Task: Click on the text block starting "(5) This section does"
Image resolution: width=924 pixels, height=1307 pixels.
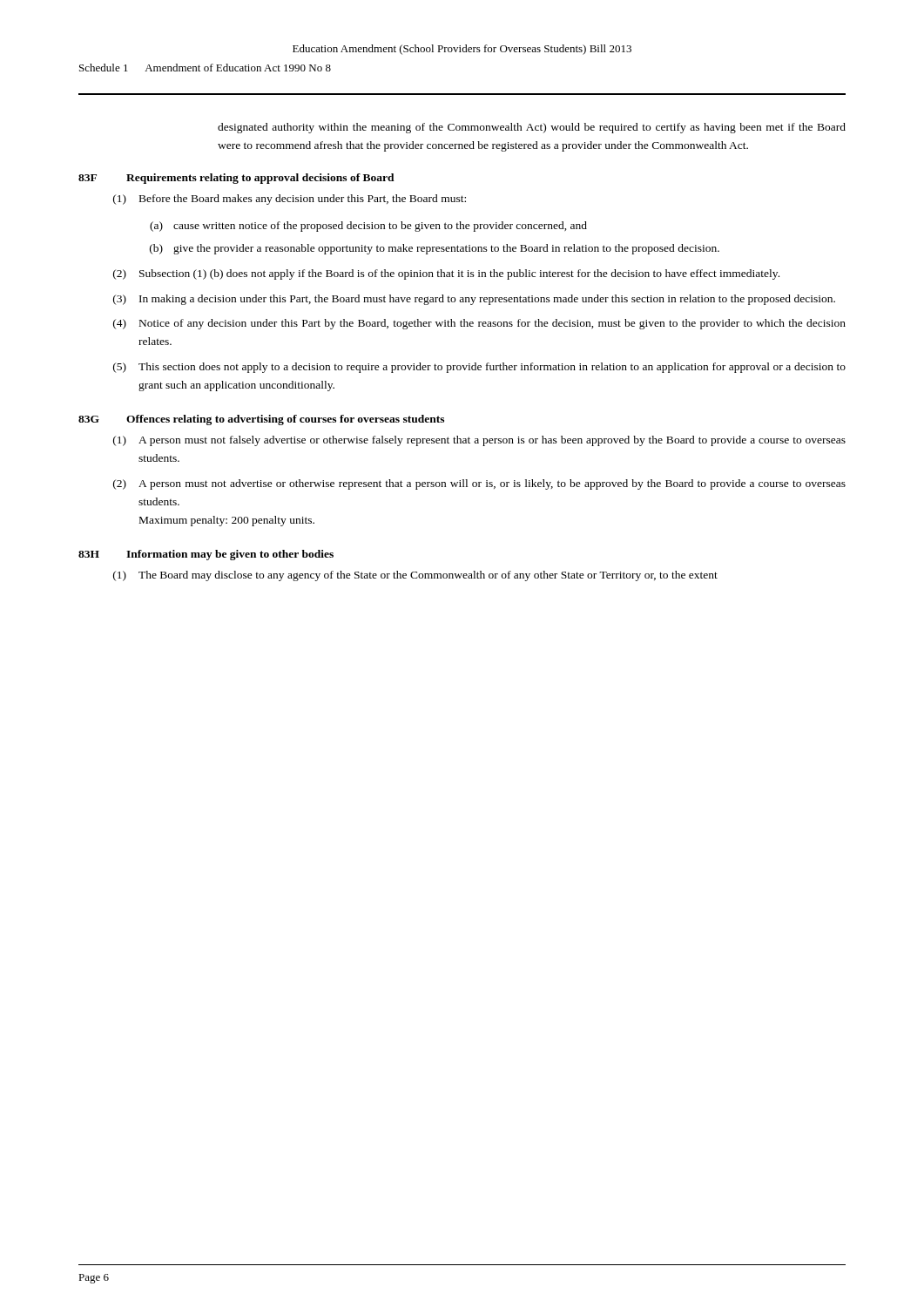Action: tap(462, 377)
